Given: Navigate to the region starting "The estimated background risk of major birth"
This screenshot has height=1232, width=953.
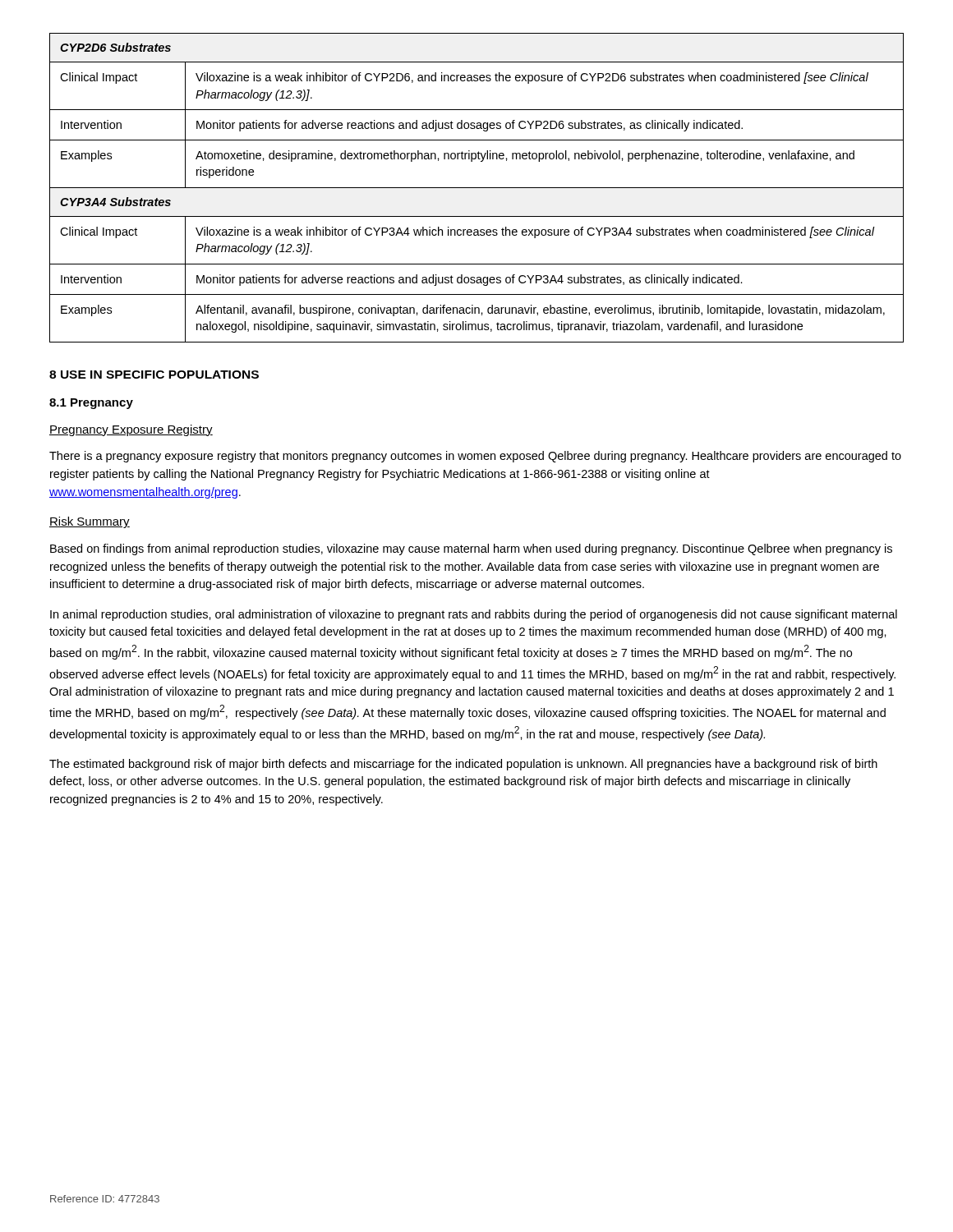Looking at the screenshot, I should [476, 782].
